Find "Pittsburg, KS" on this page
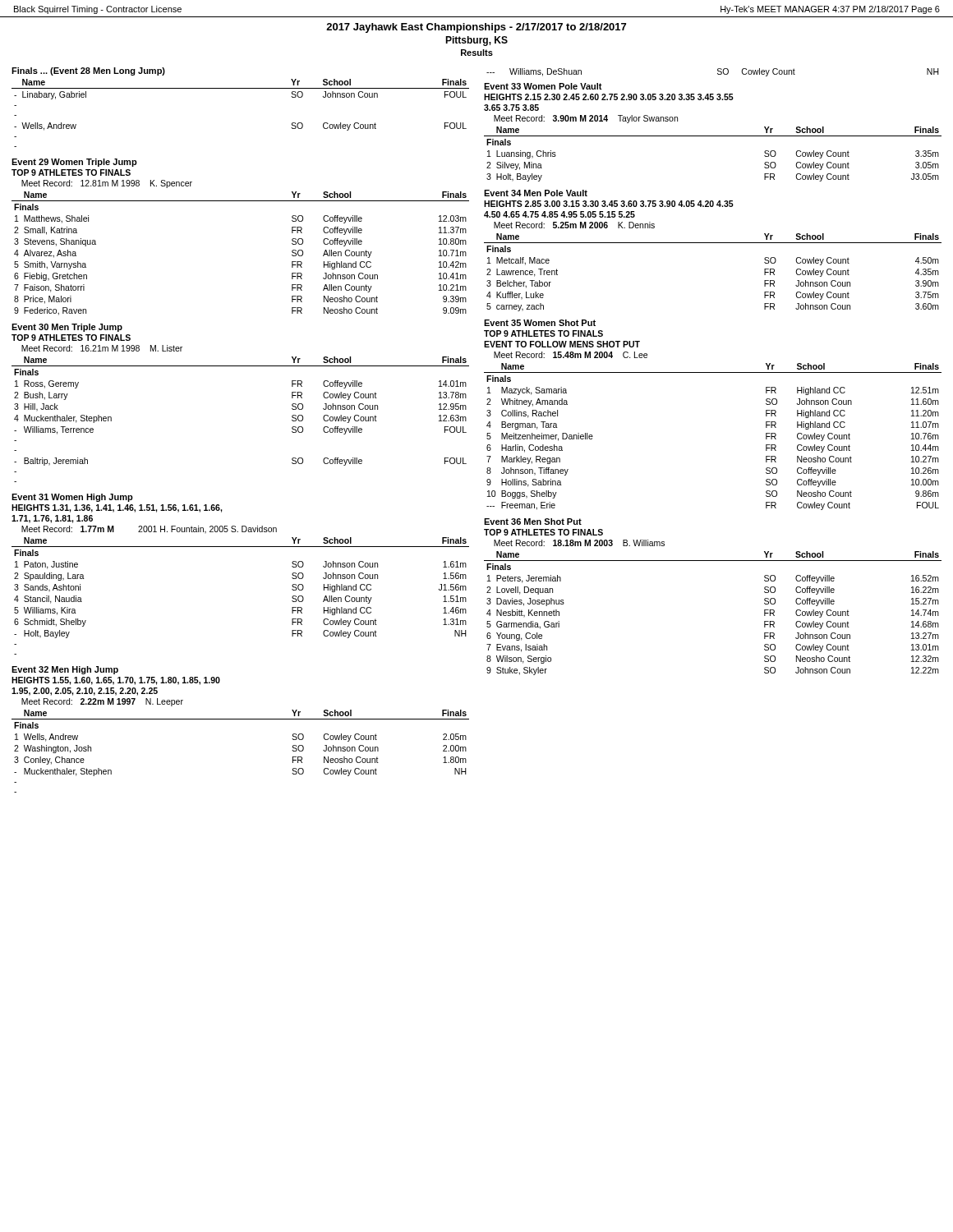Image resolution: width=953 pixels, height=1232 pixels. (476, 40)
